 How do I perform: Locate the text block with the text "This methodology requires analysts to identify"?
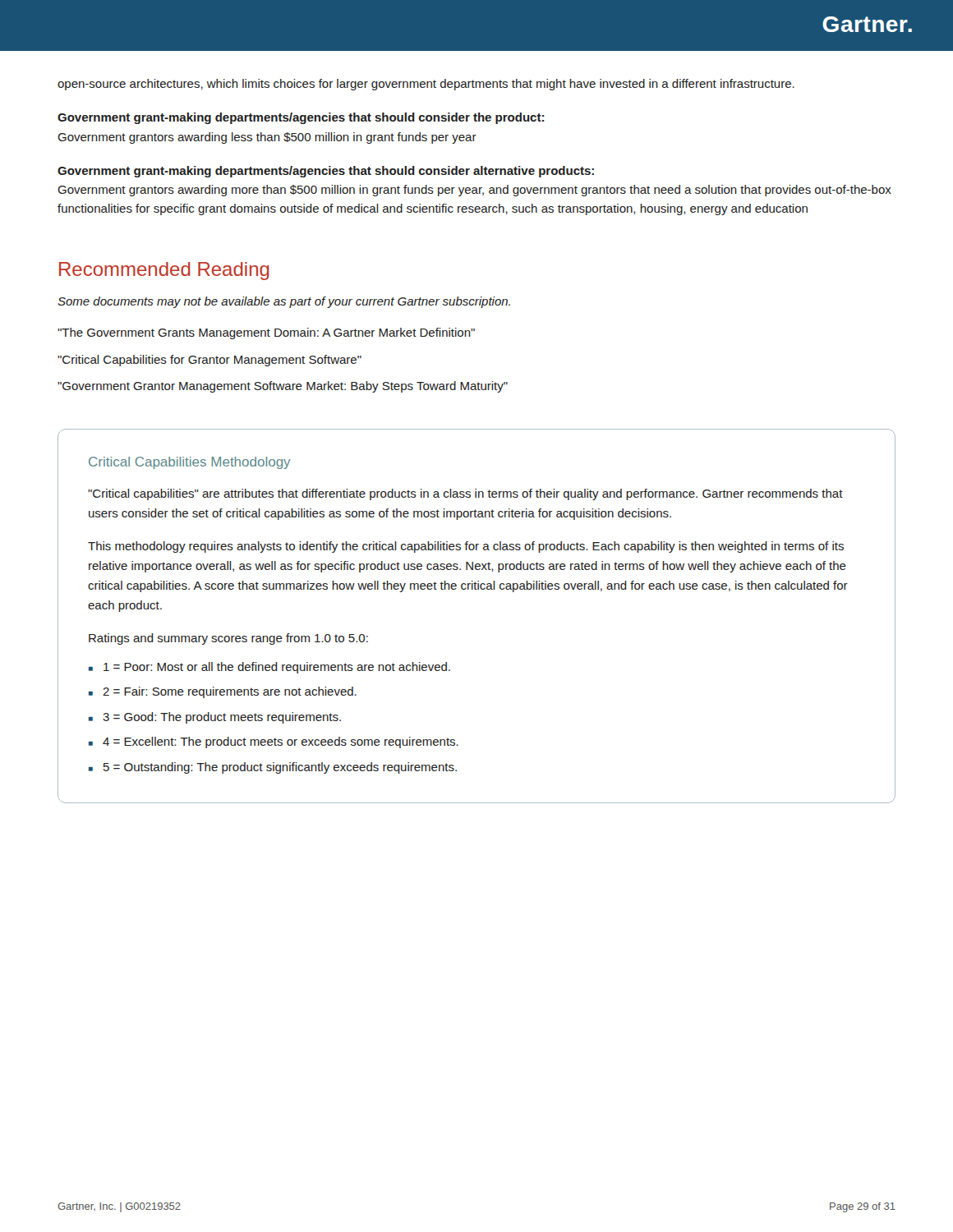click(468, 575)
